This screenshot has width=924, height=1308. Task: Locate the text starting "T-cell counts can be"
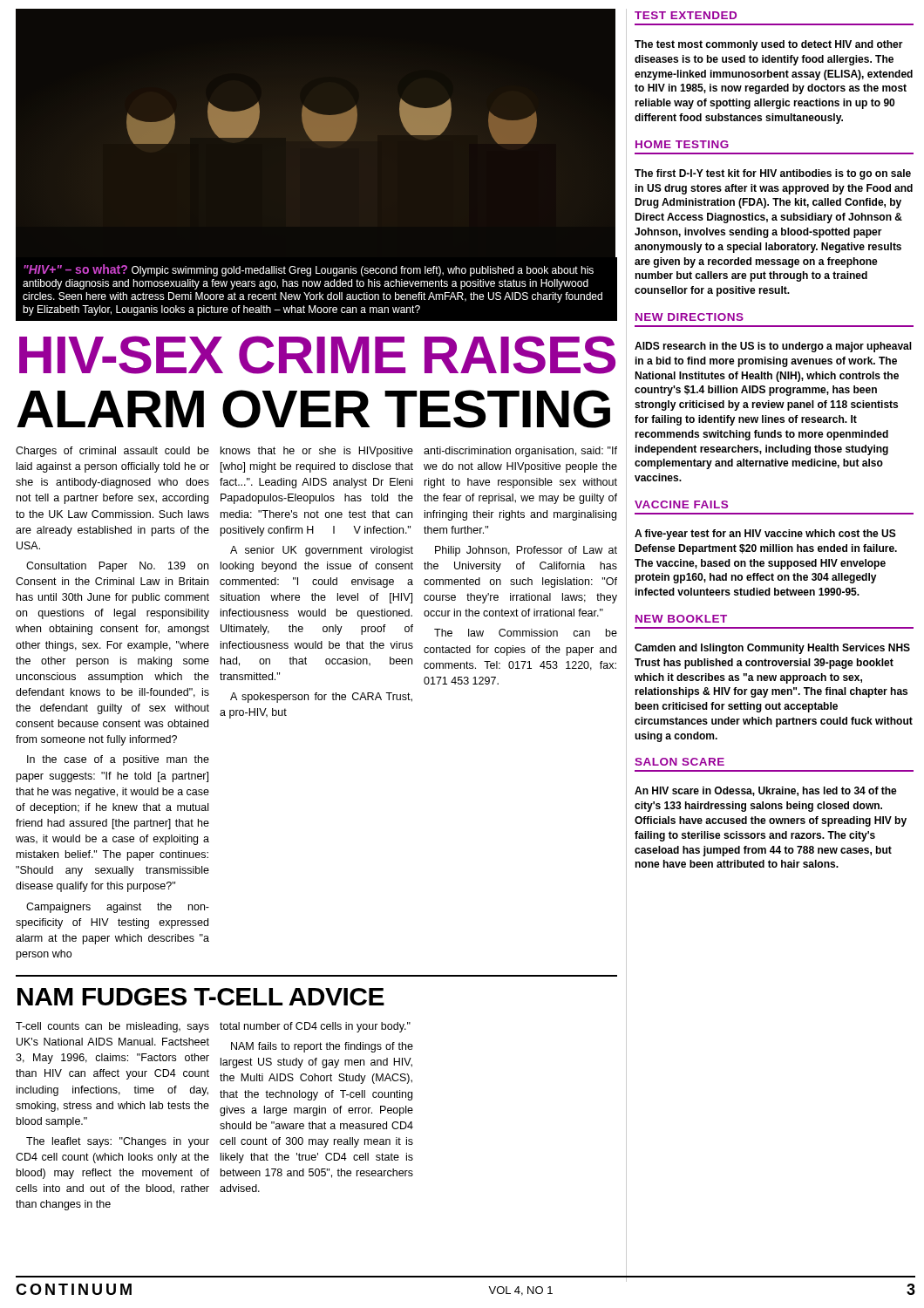pyautogui.click(x=112, y=1116)
